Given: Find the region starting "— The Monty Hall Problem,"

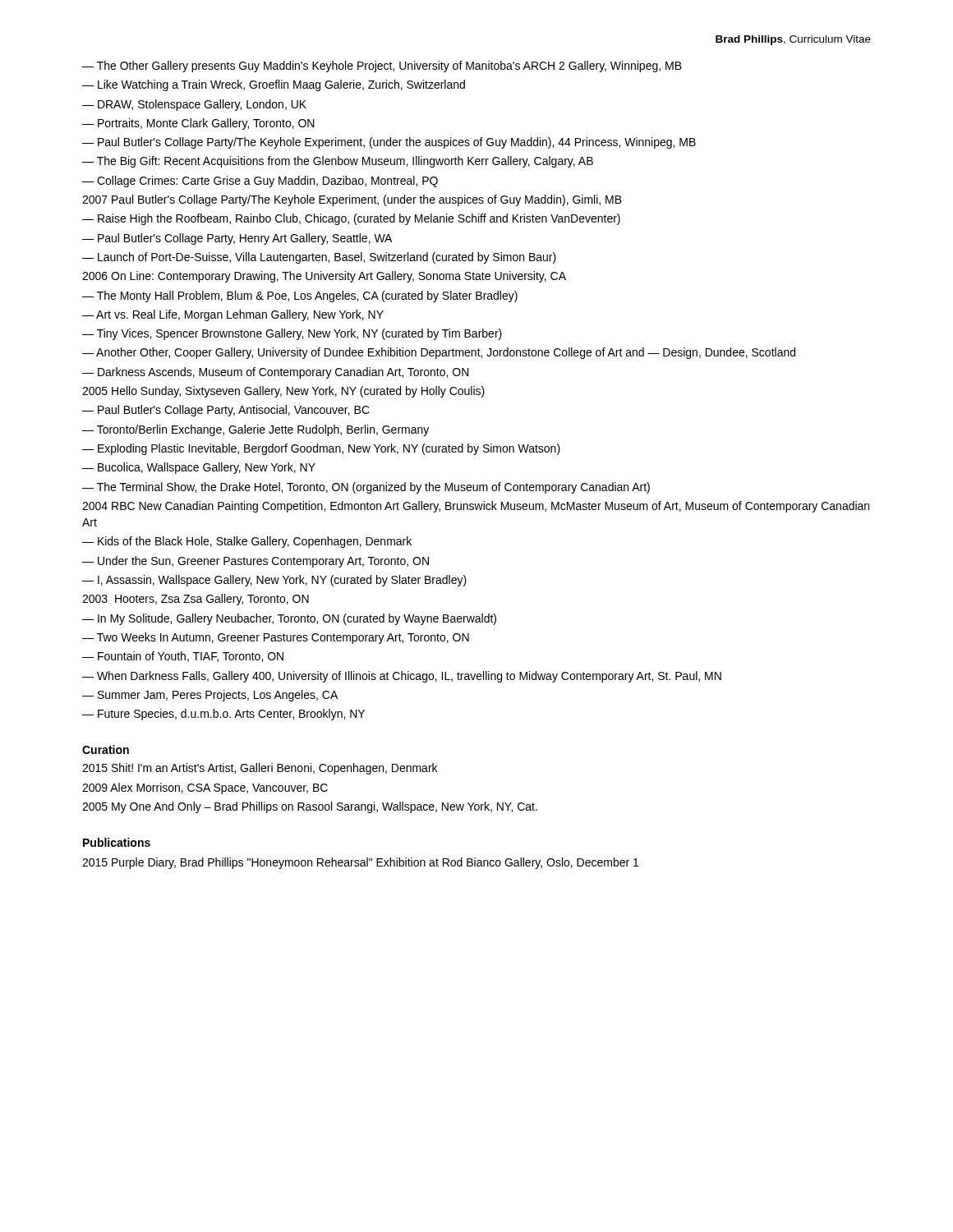Looking at the screenshot, I should (x=300, y=295).
